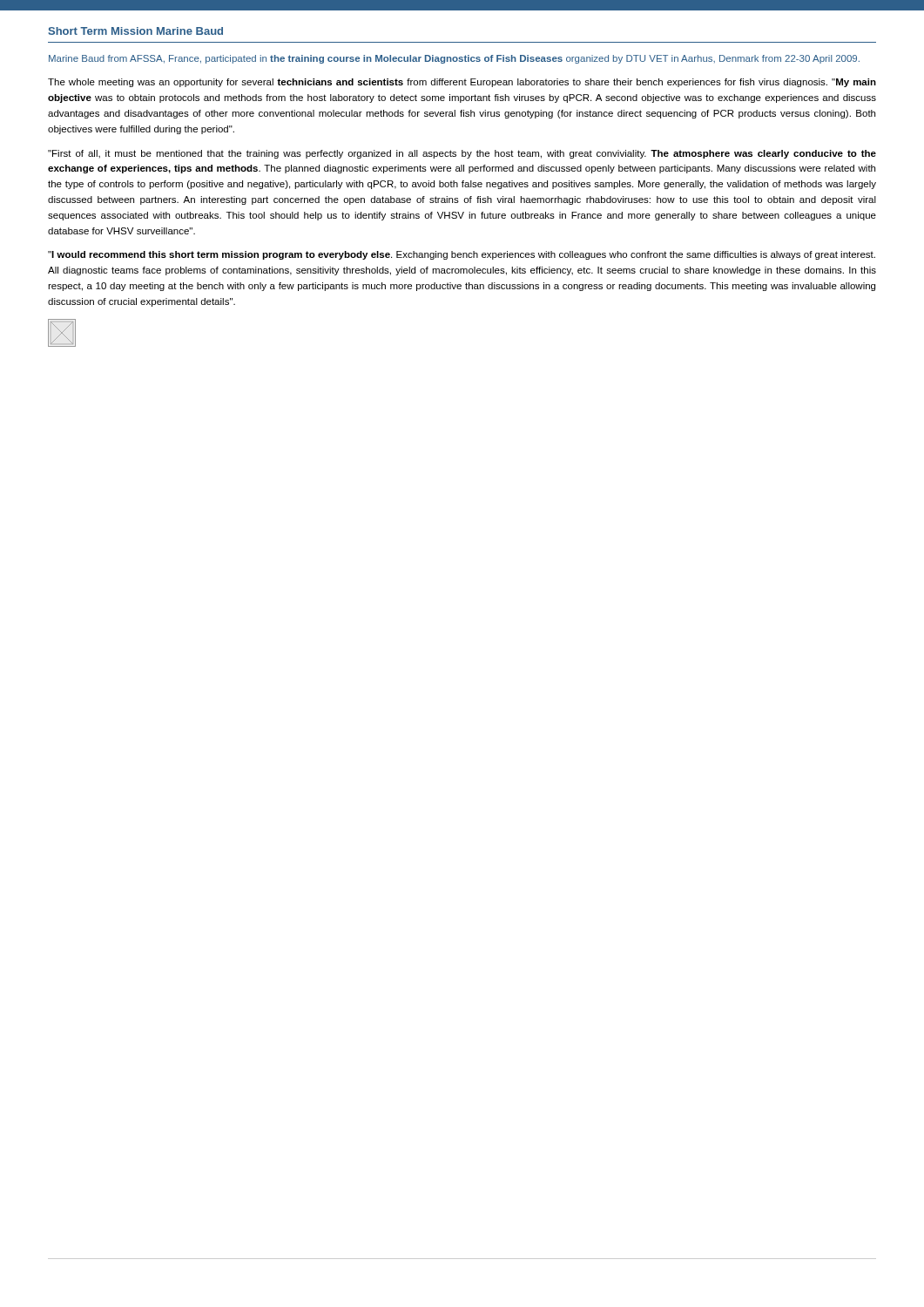The height and width of the screenshot is (1307, 924).
Task: Find the text block with the text "Marine Baud from"
Action: click(x=454, y=58)
